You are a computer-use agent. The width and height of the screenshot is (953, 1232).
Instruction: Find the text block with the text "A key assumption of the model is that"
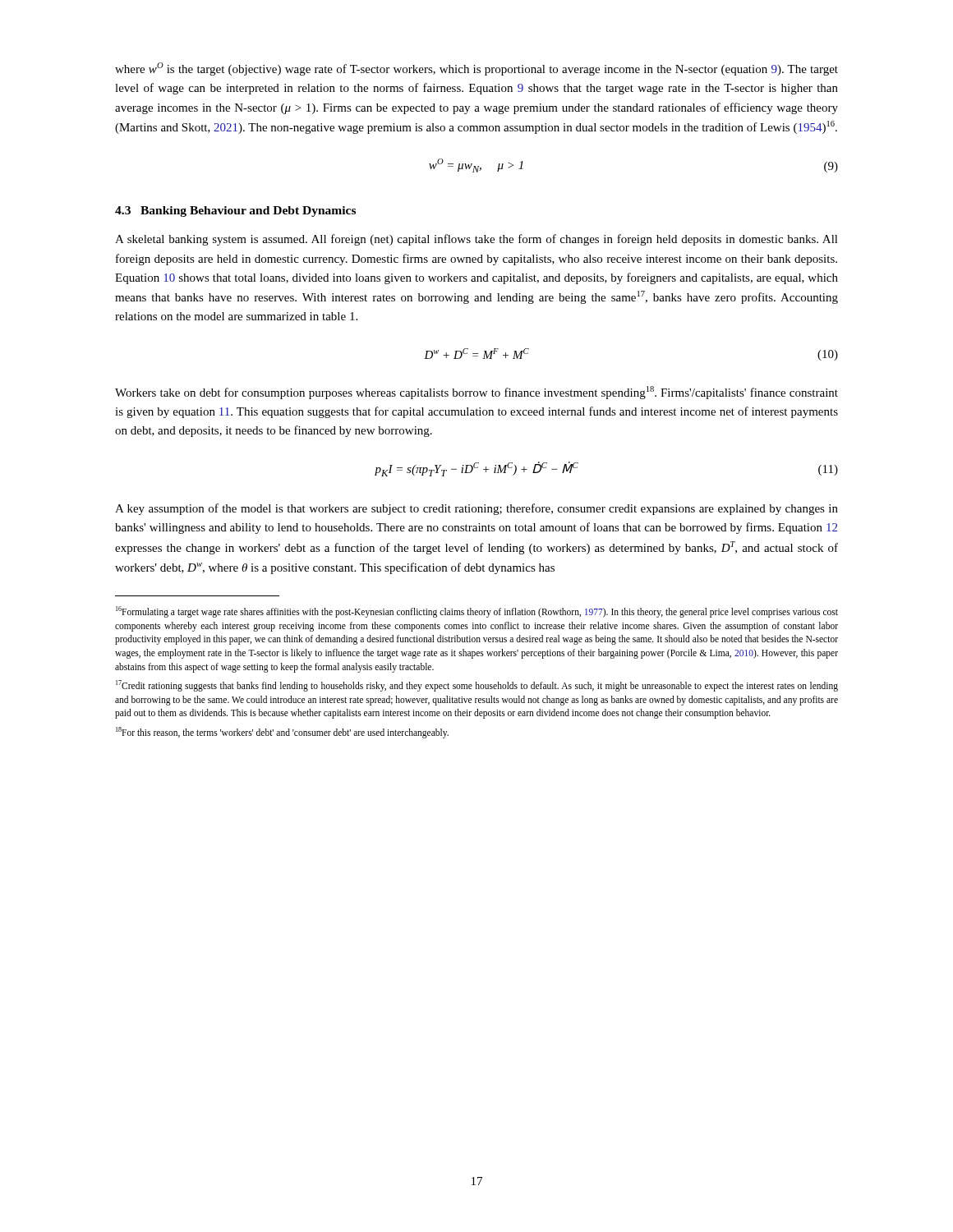(476, 538)
